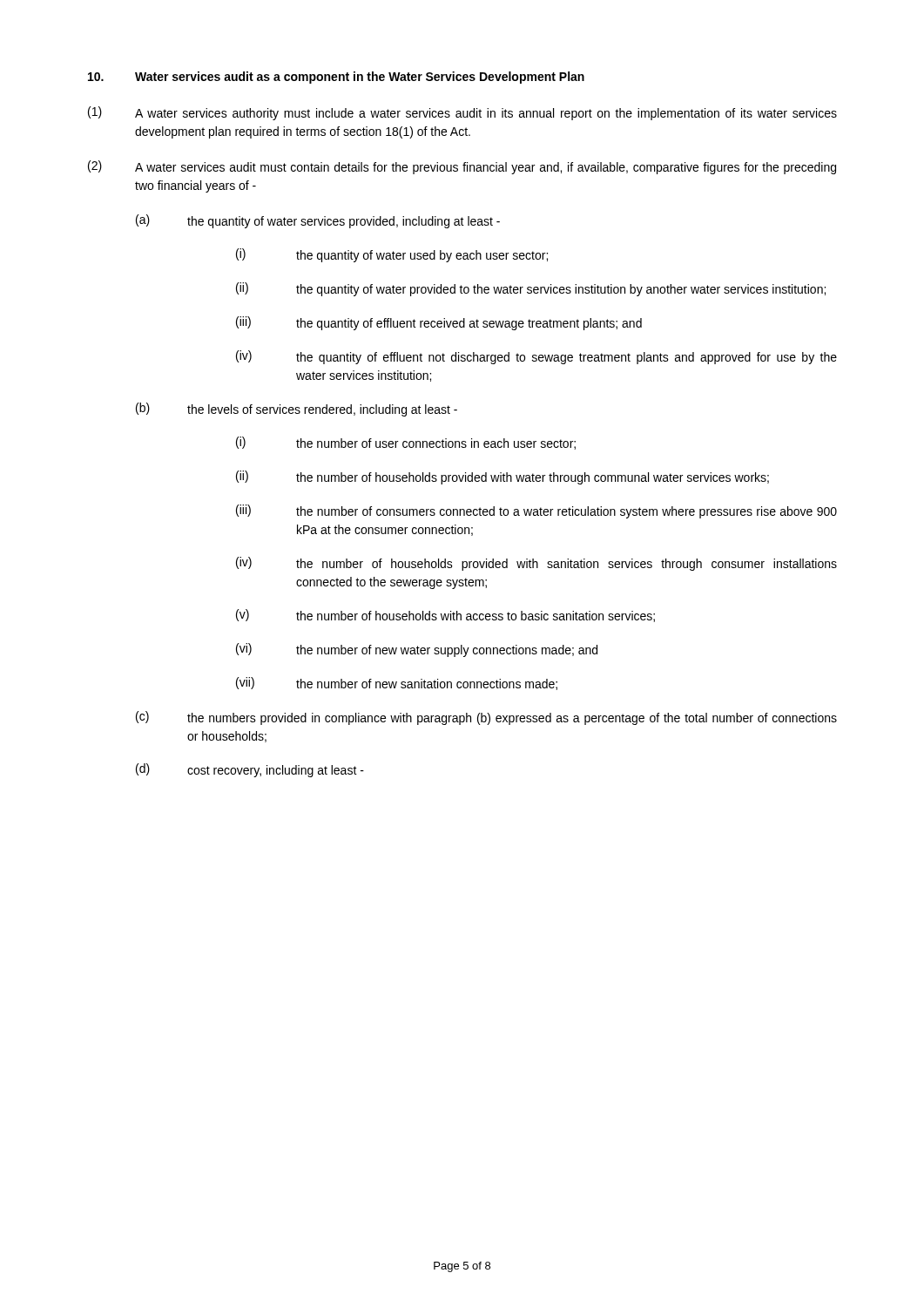Viewport: 924px width, 1307px height.
Task: Where is the passage that starts "(ii) the quantity"?
Action: pos(536,290)
